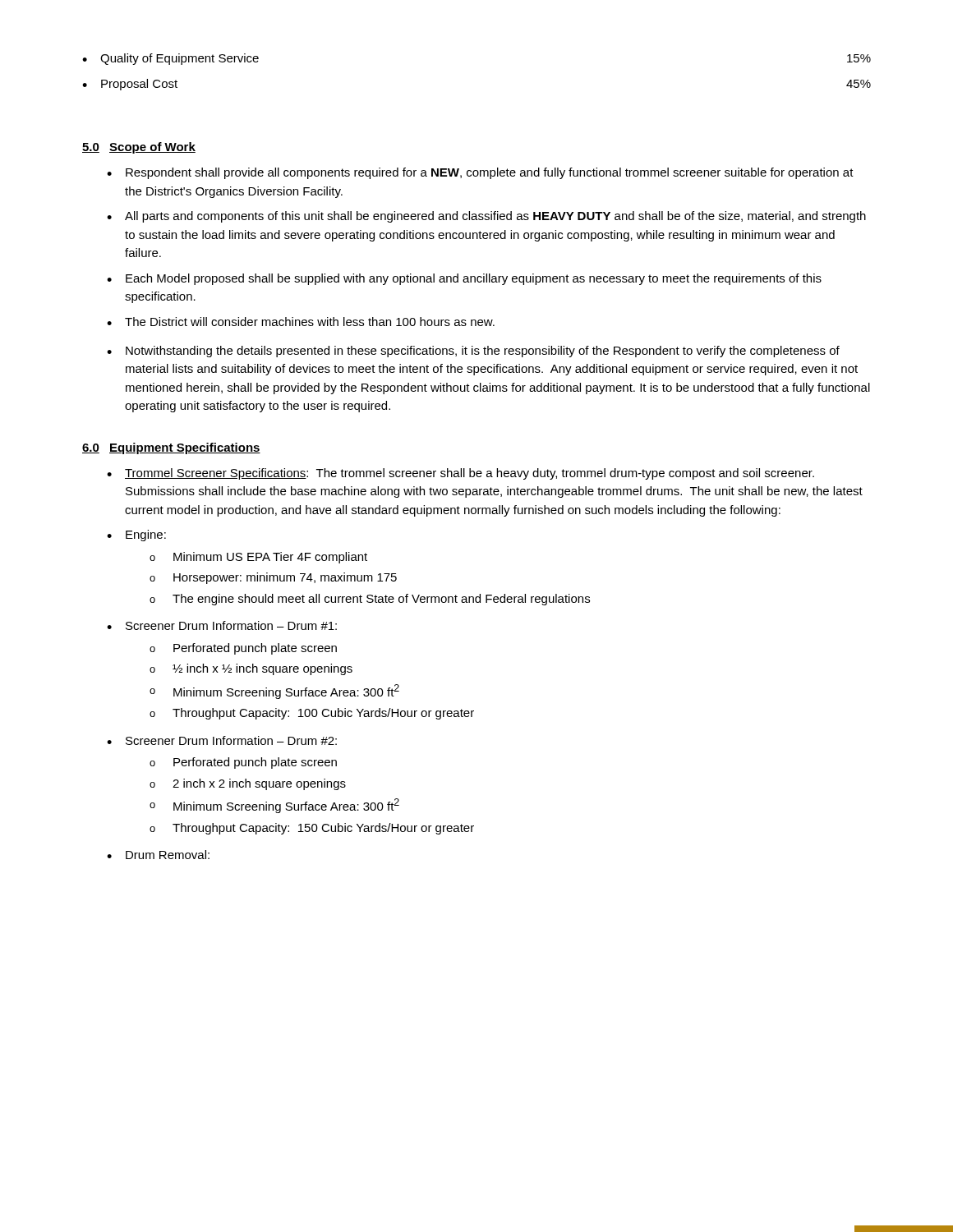Find the passage starting "• Proposal Cost 45%"
The width and height of the screenshot is (953, 1232).
point(143,84)
